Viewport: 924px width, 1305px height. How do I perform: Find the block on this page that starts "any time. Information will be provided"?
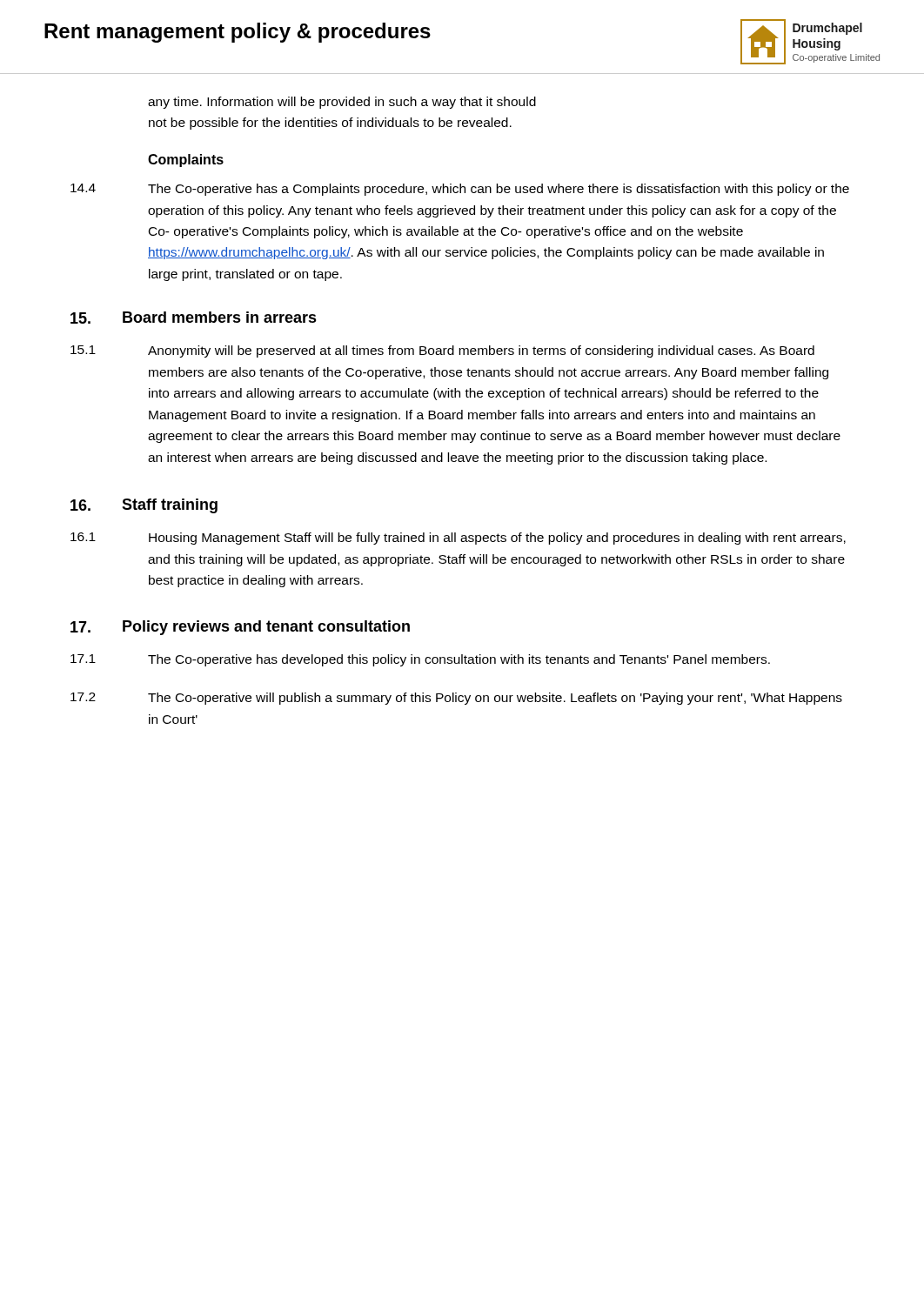(x=342, y=112)
